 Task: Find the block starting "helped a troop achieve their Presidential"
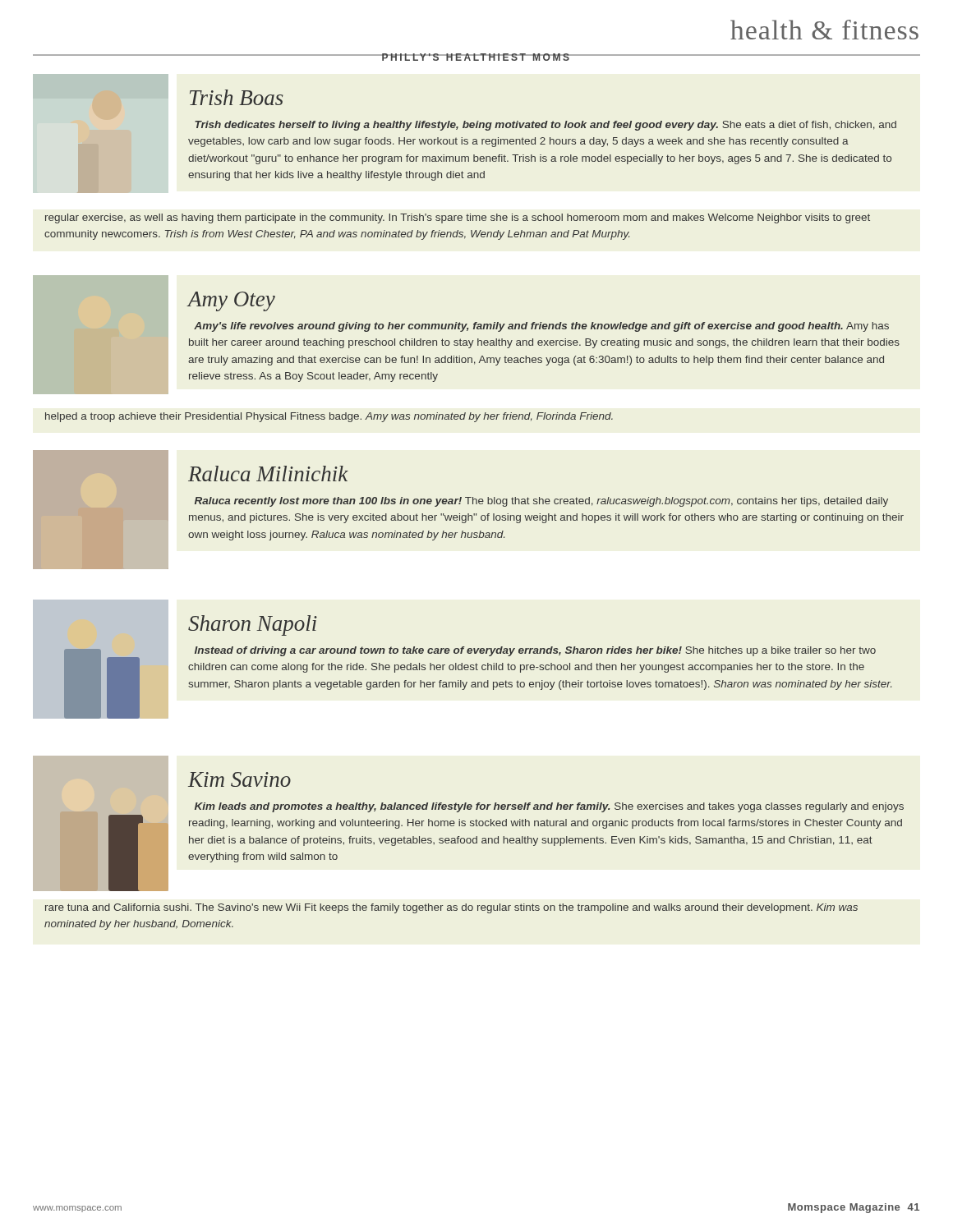tap(329, 416)
